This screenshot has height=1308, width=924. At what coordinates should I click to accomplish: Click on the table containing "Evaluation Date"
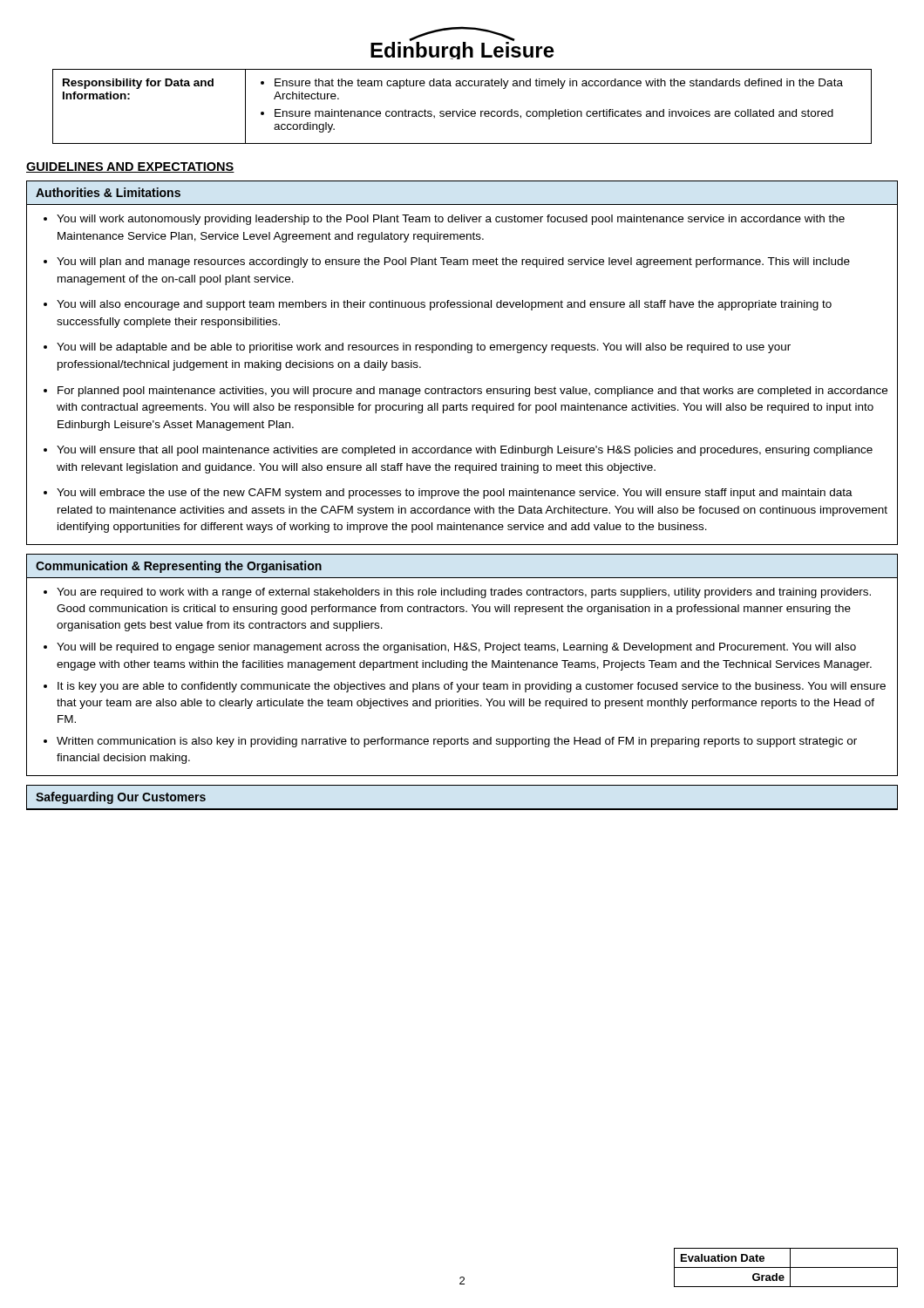click(x=786, y=1267)
